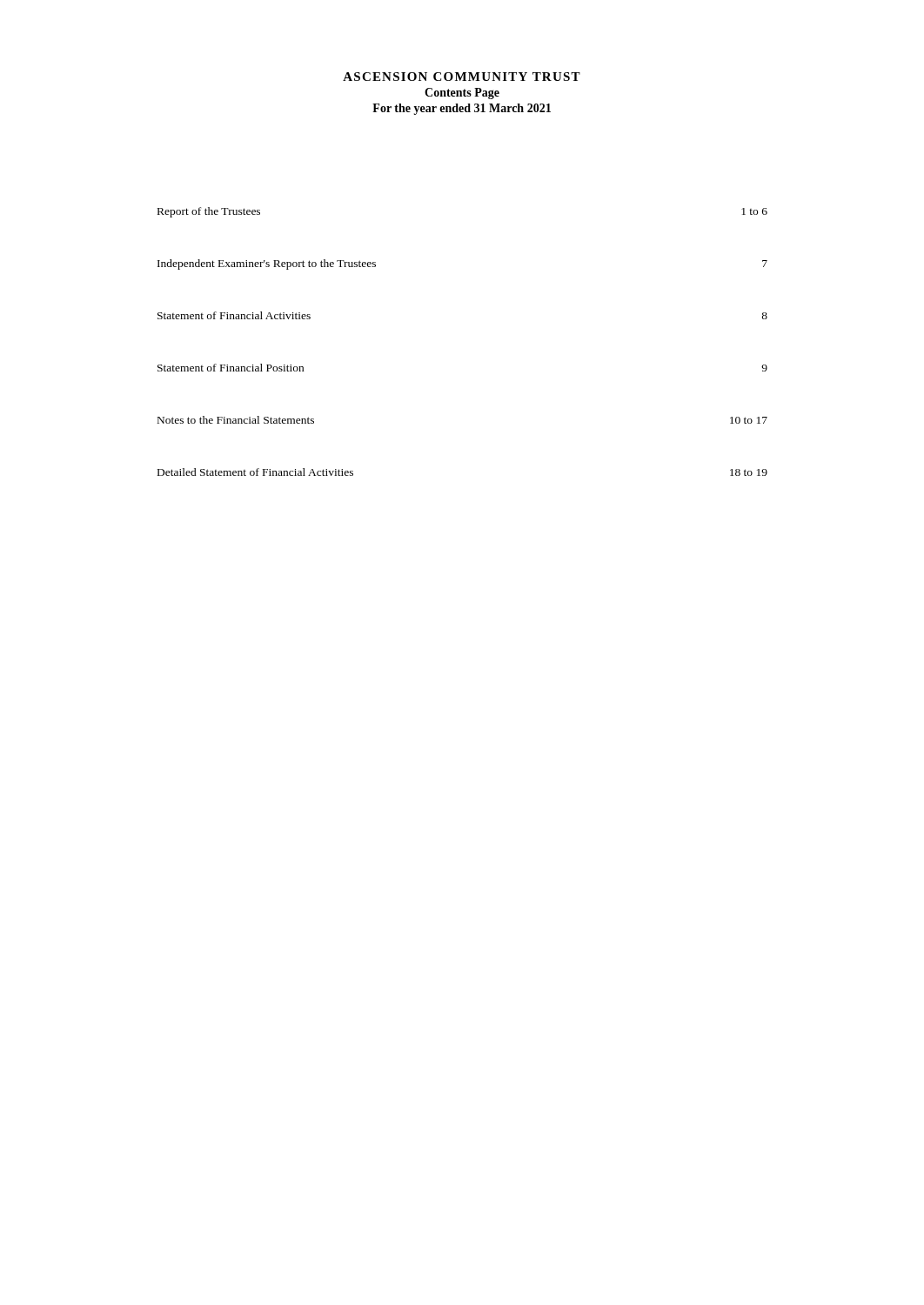Viewport: 924px width, 1305px height.
Task: Click on the list item with the text "Statement of Financial Activities 8"
Action: 237,315
